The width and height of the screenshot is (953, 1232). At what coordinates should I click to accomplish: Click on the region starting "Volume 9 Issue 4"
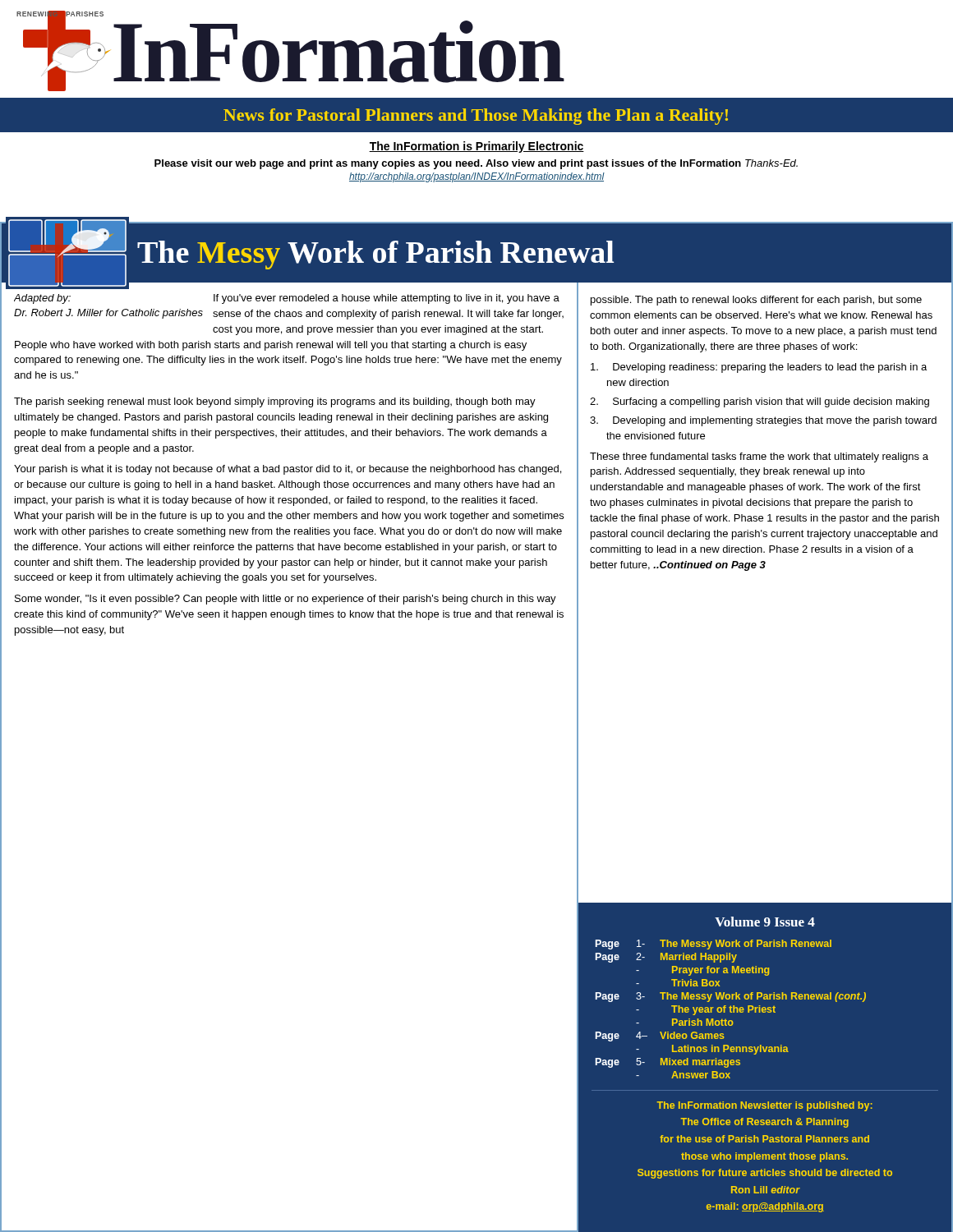pos(765,922)
